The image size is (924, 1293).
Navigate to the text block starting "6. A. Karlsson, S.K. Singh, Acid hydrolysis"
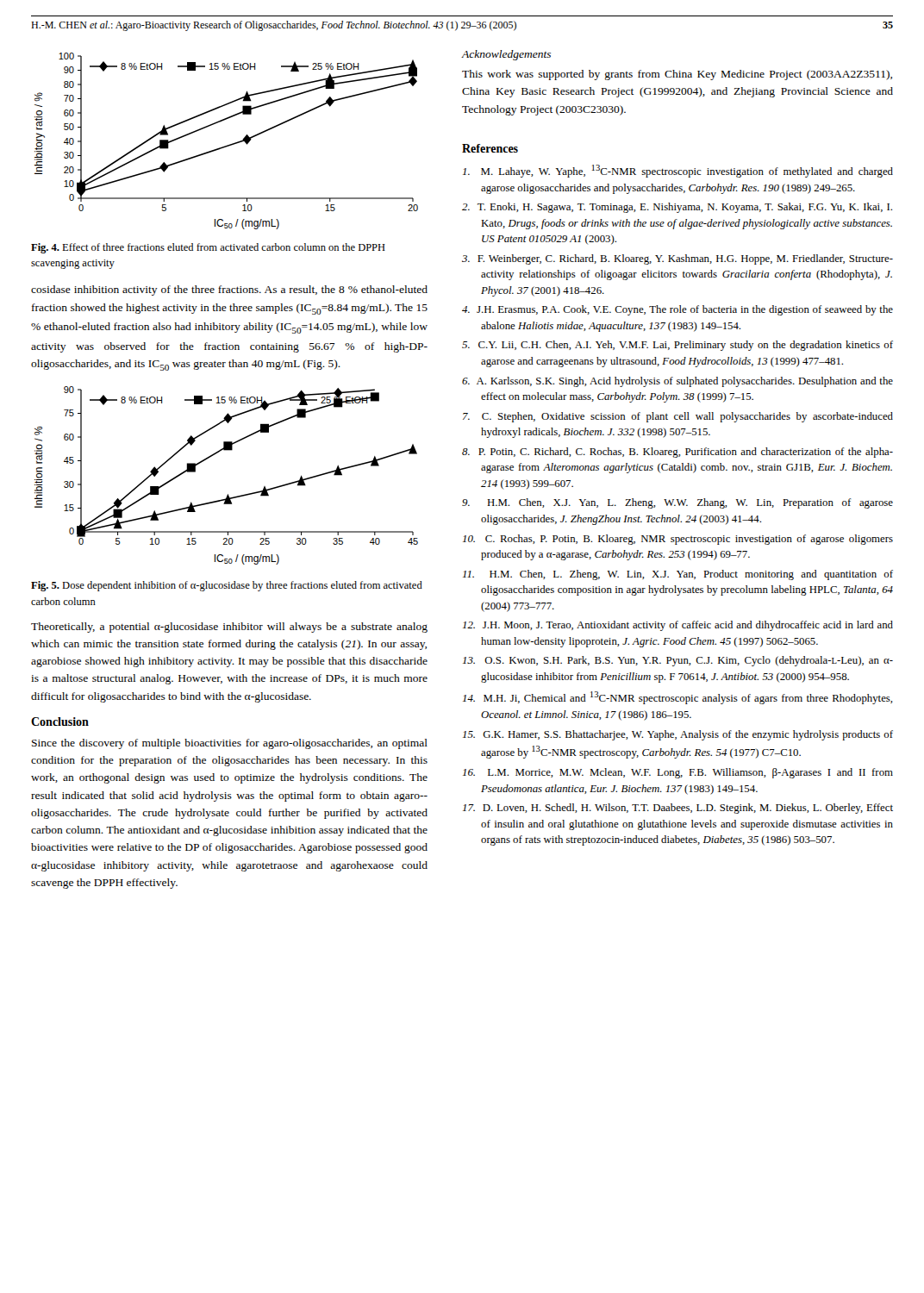coord(677,389)
